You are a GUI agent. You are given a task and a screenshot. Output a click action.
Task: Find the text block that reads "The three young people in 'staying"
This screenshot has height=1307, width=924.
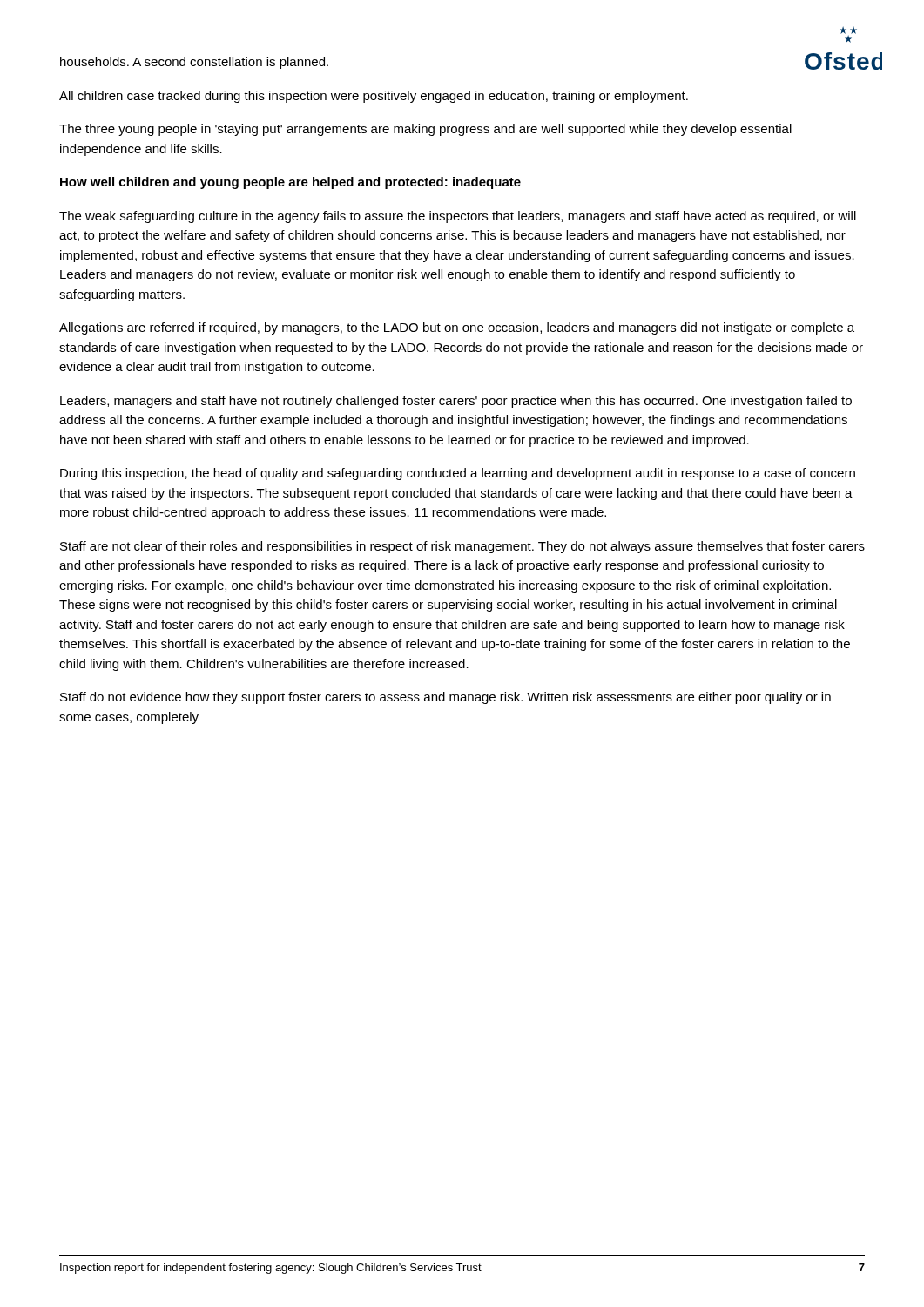[426, 138]
